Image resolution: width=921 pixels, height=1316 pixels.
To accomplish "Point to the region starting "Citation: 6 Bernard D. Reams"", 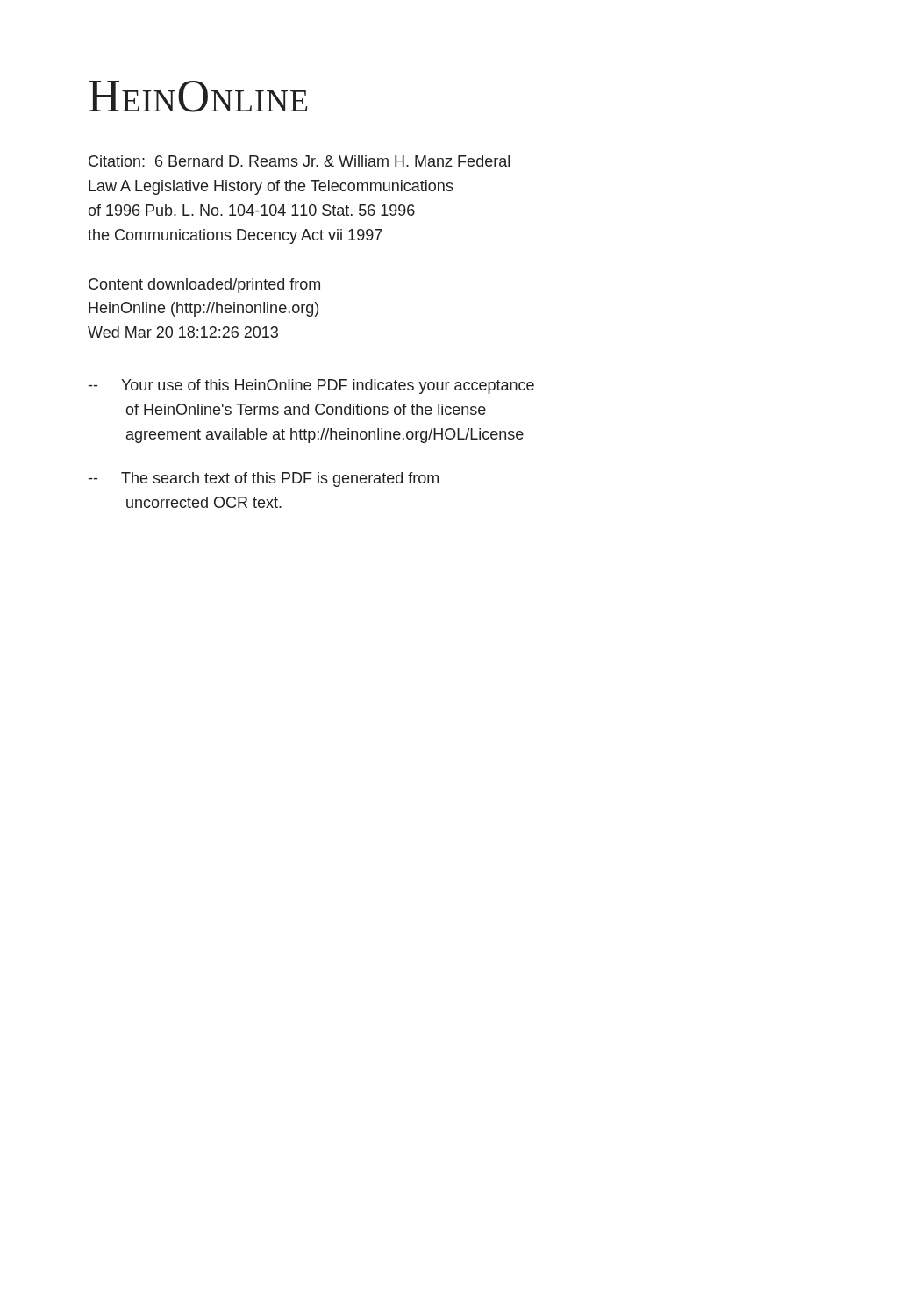I will click(299, 198).
